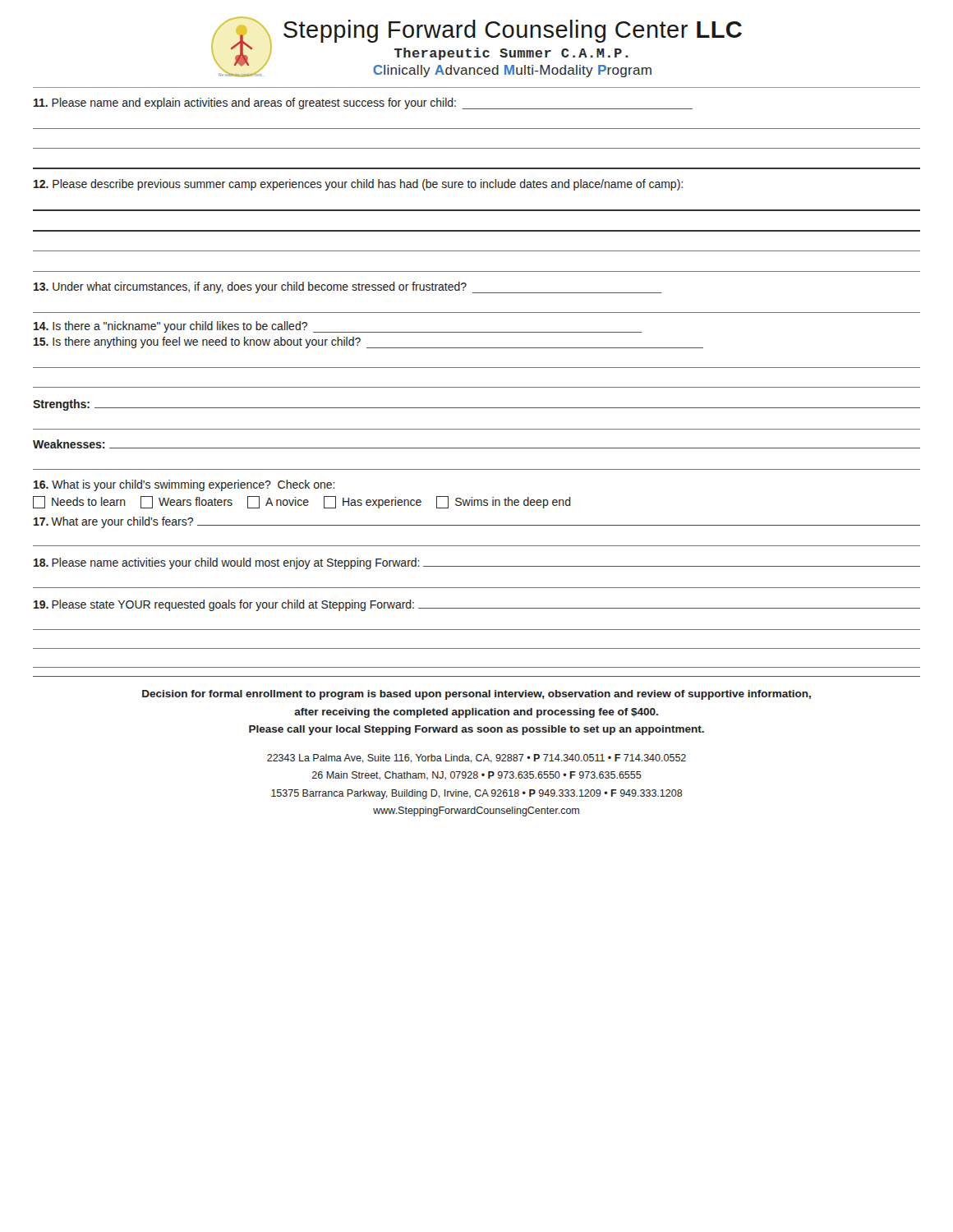Click the passage that begins "Under what circumstances, if any, does"
The width and height of the screenshot is (953, 1232).
coord(347,287)
